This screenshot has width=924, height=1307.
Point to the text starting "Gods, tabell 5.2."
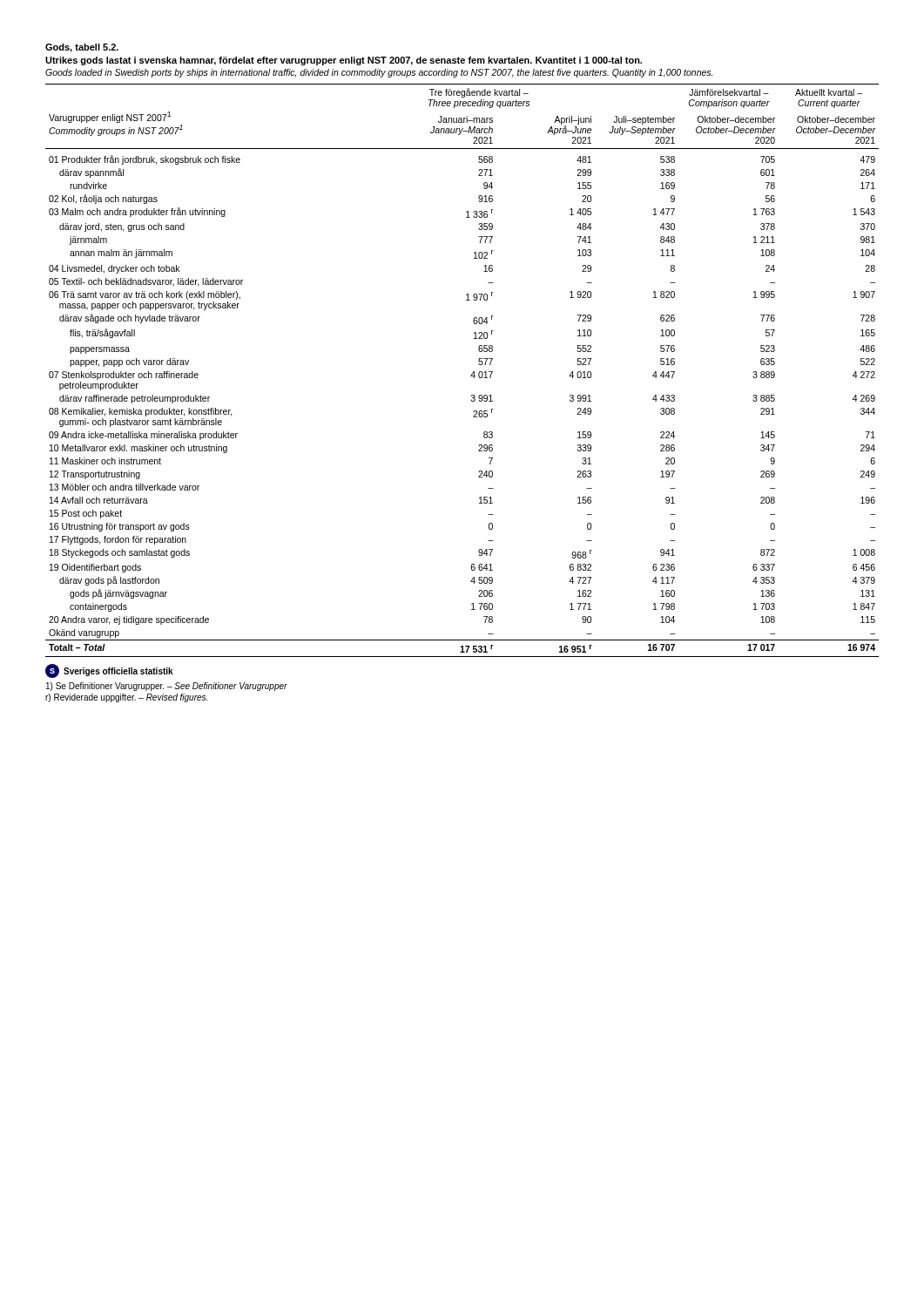pyautogui.click(x=82, y=47)
